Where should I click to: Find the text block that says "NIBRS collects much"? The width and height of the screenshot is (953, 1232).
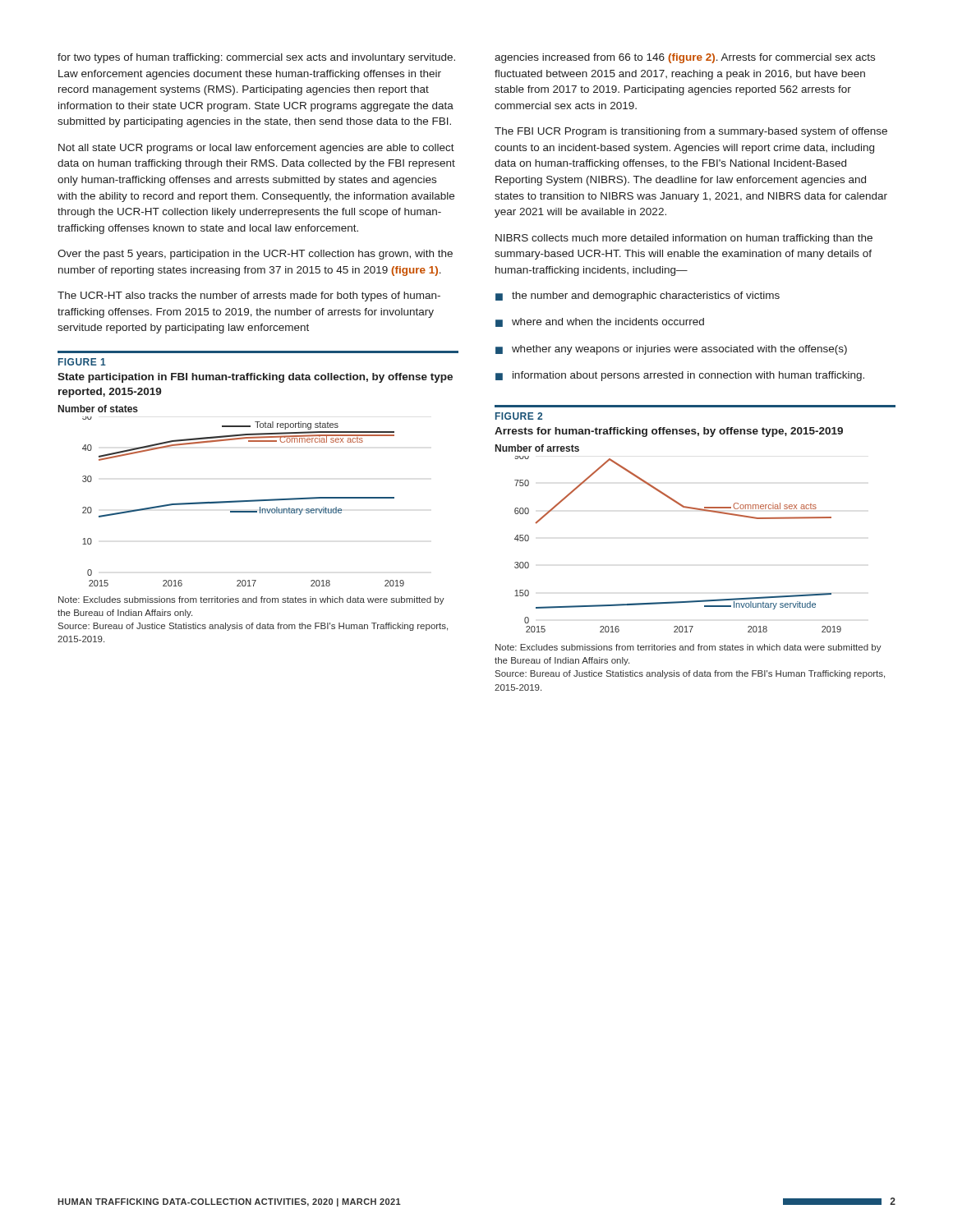coord(695,254)
